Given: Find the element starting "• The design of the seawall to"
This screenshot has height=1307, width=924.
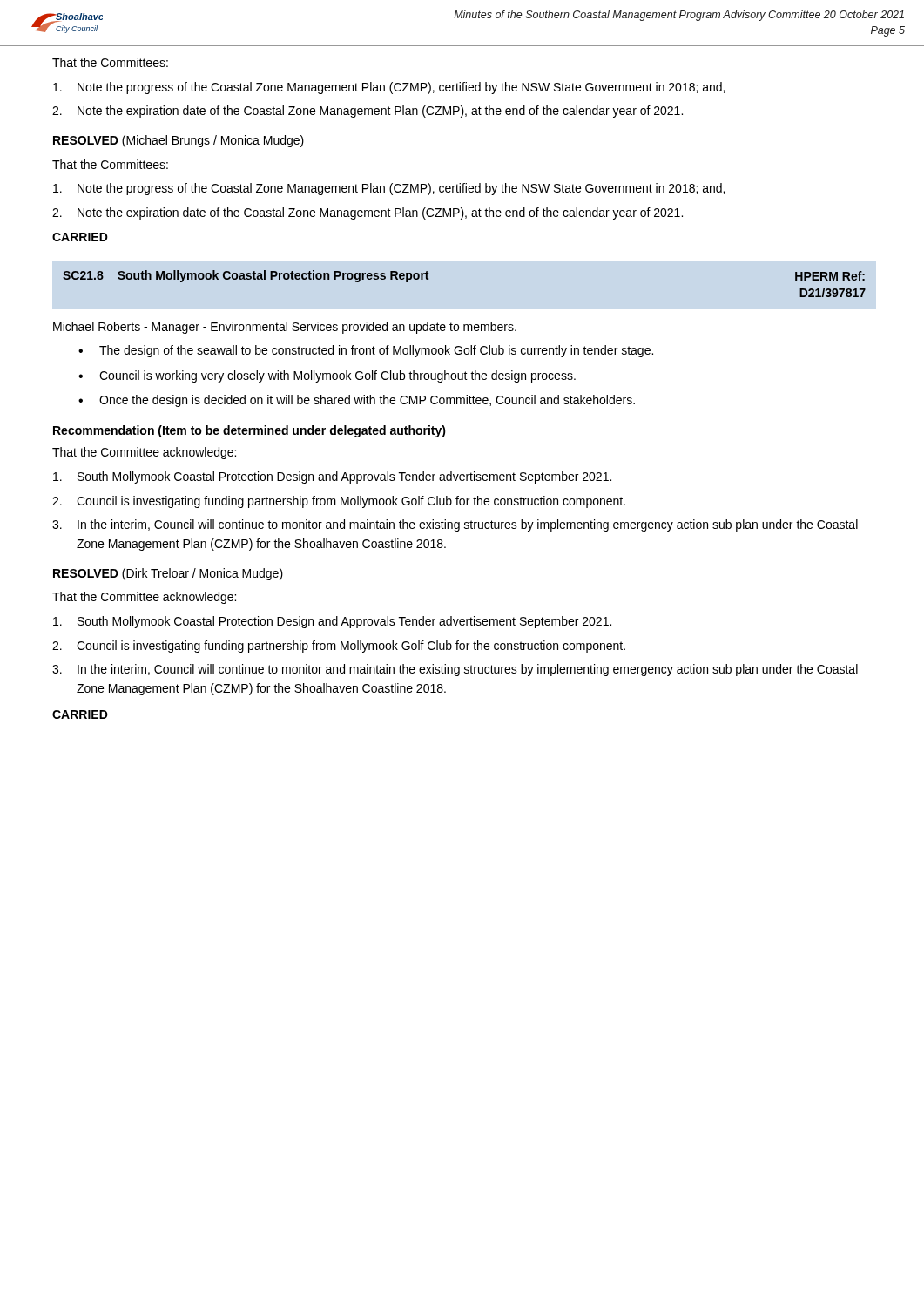Looking at the screenshot, I should 477,352.
